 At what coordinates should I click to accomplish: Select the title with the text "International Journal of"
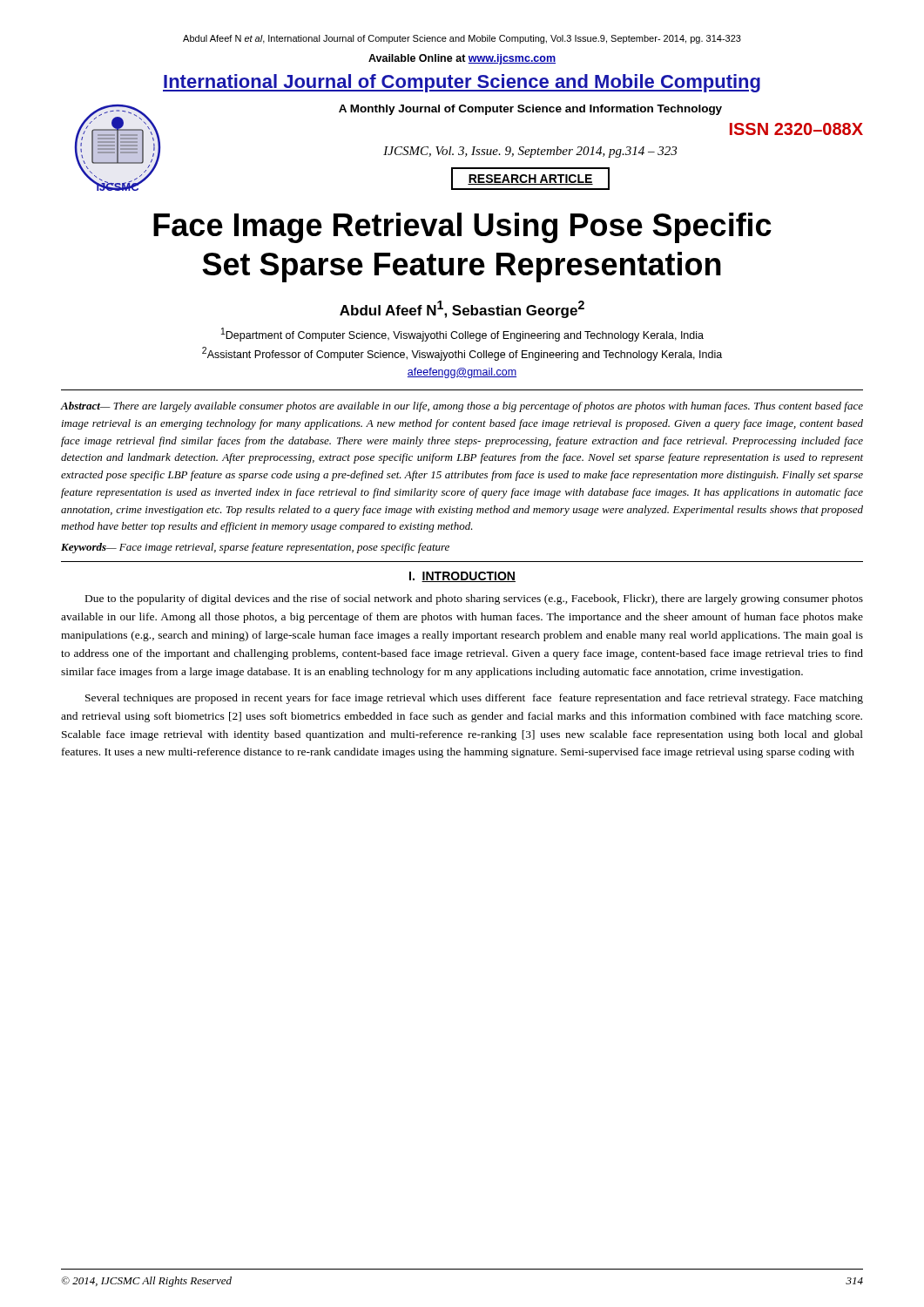[x=462, y=81]
